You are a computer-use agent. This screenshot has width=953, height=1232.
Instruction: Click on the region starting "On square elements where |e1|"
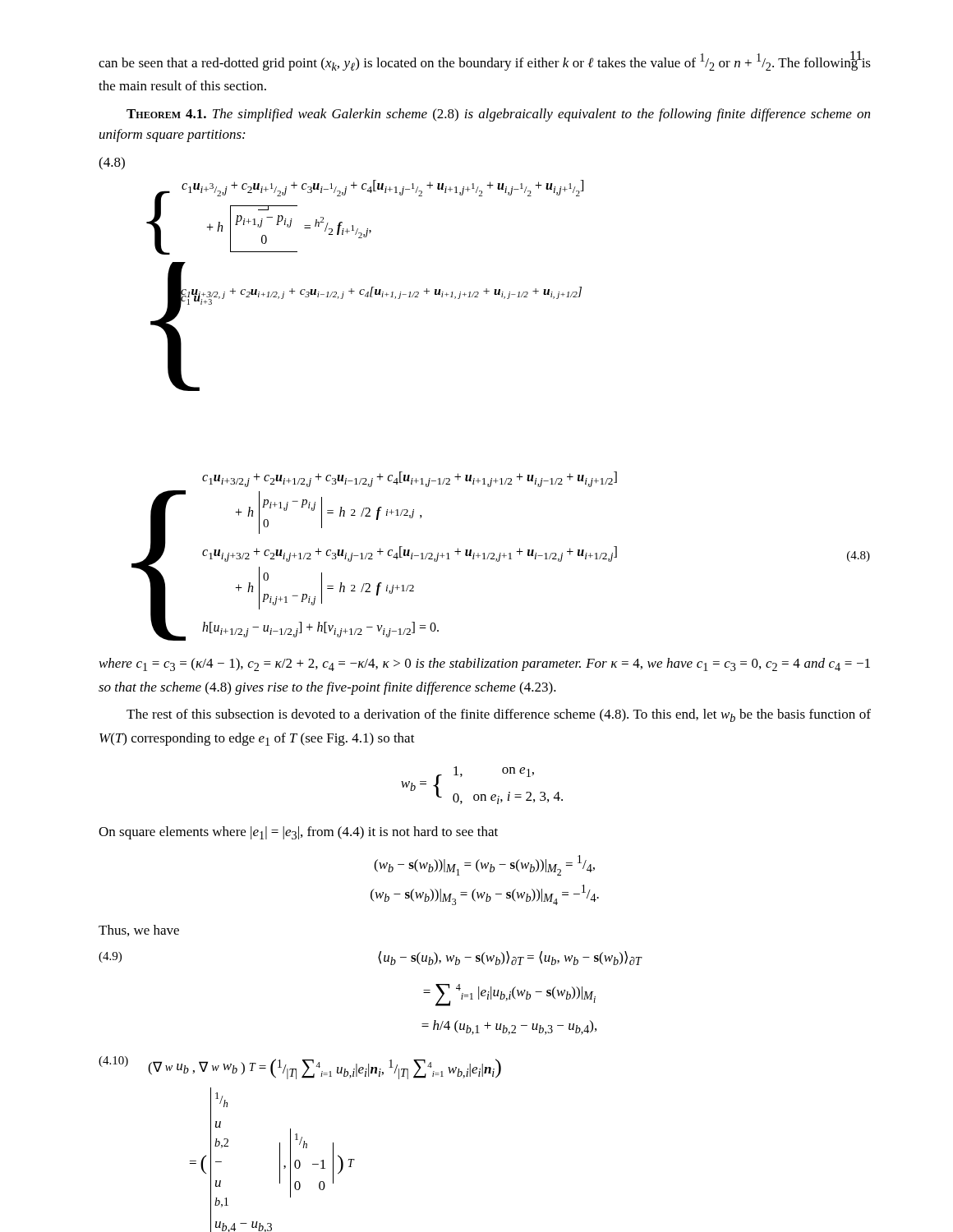[x=485, y=833]
